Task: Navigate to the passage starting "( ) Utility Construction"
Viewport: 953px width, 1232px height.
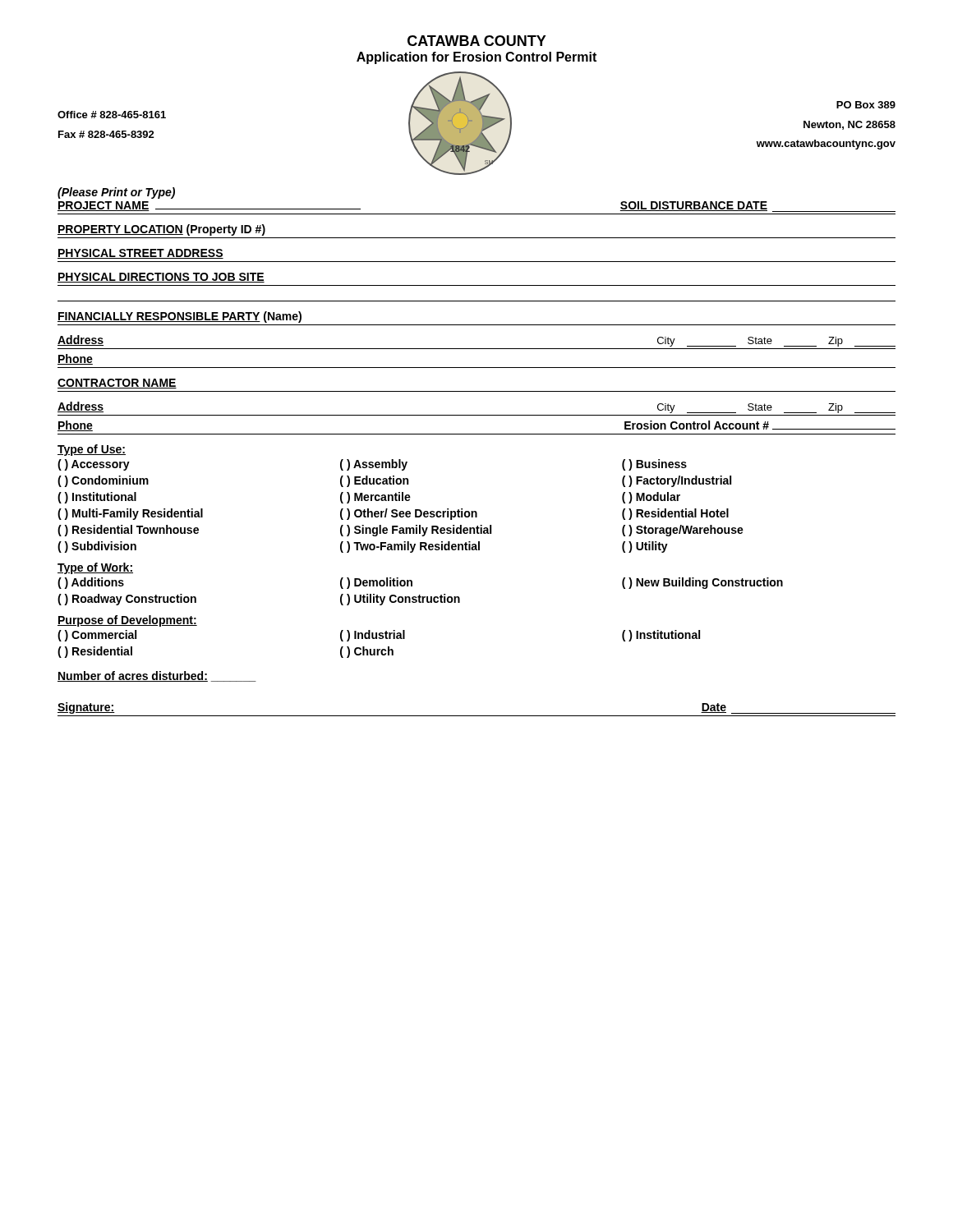Action: pos(400,599)
